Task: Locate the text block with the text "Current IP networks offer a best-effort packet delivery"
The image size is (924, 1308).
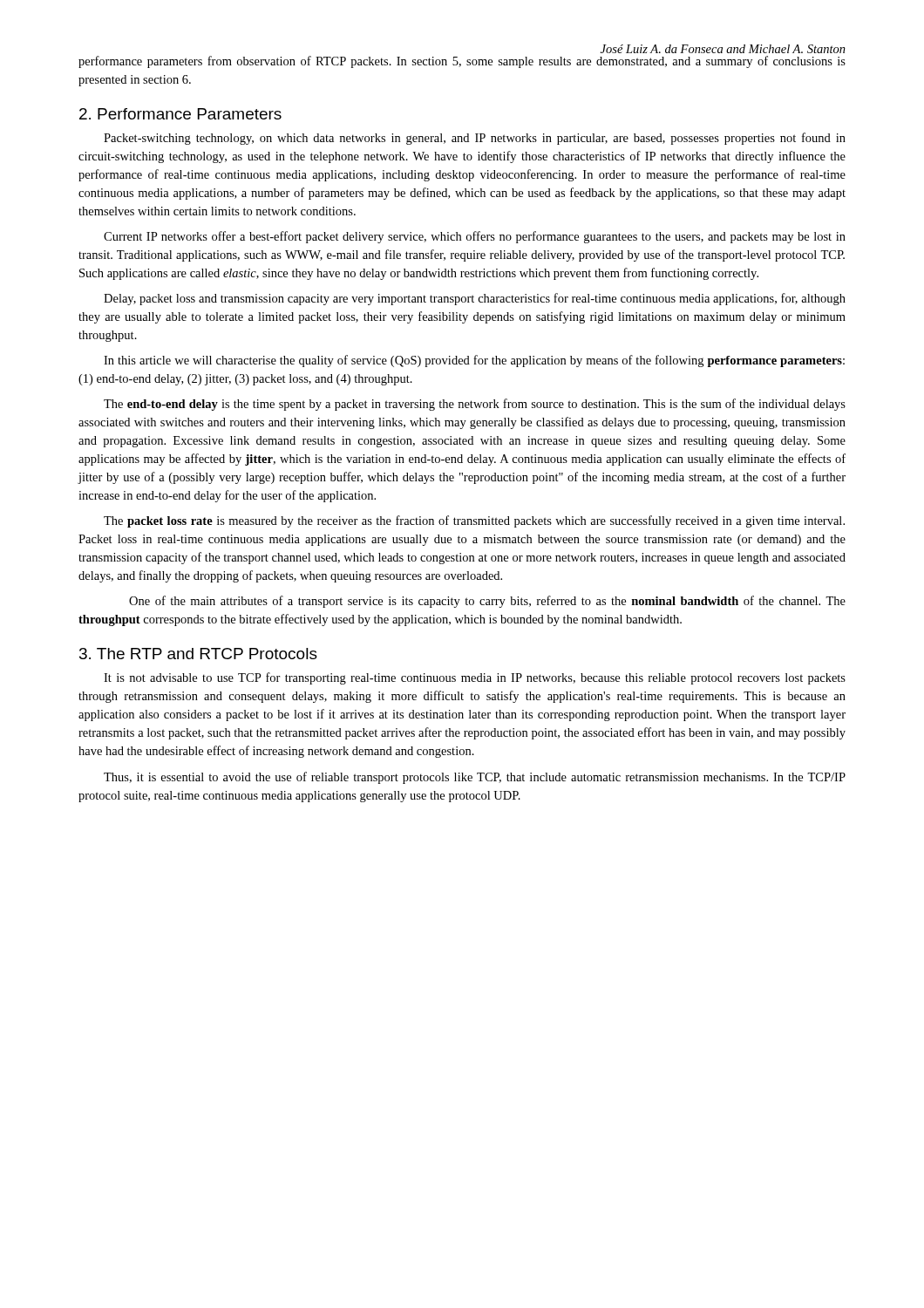Action: tap(462, 255)
